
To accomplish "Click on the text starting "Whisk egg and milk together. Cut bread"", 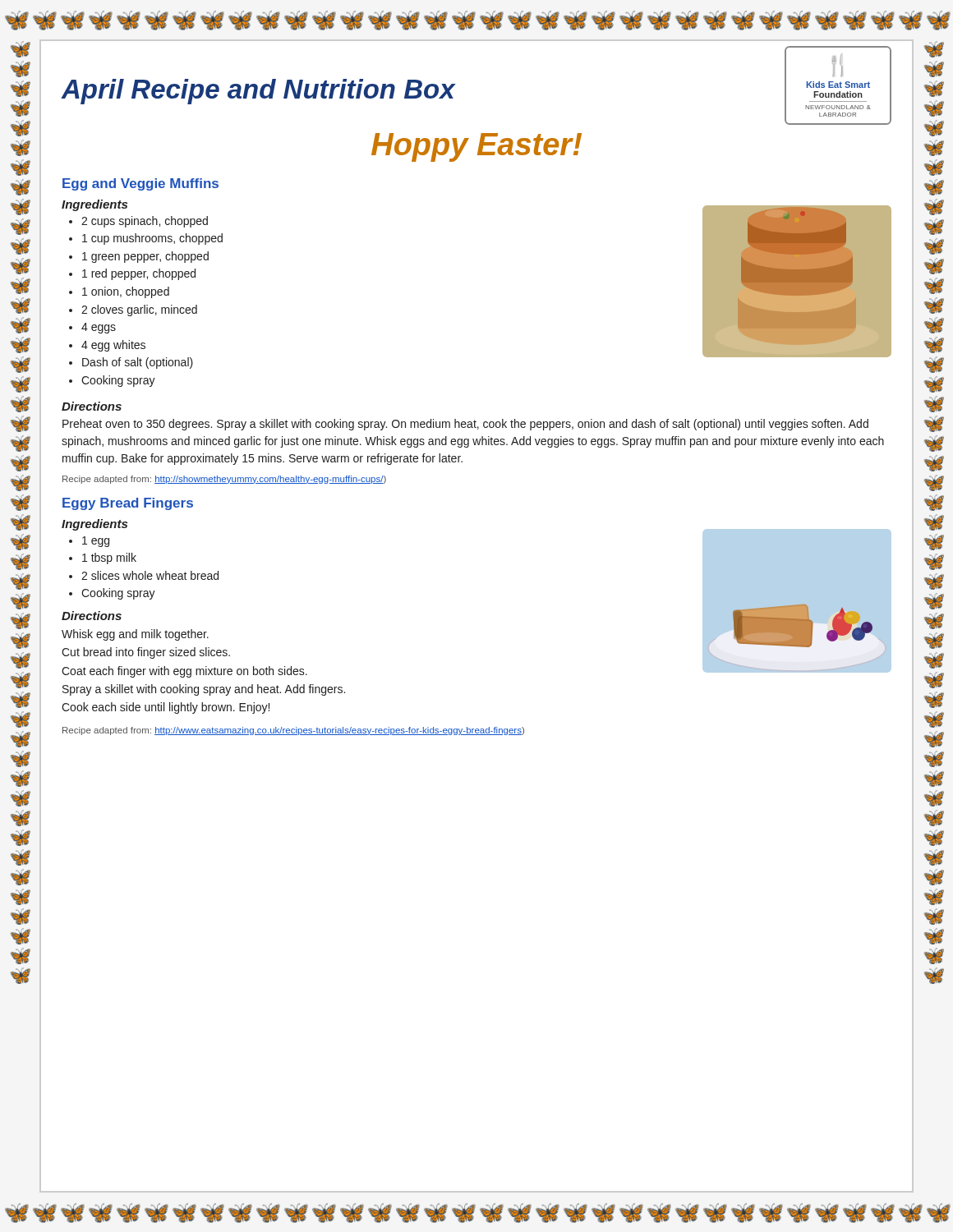I will [204, 671].
